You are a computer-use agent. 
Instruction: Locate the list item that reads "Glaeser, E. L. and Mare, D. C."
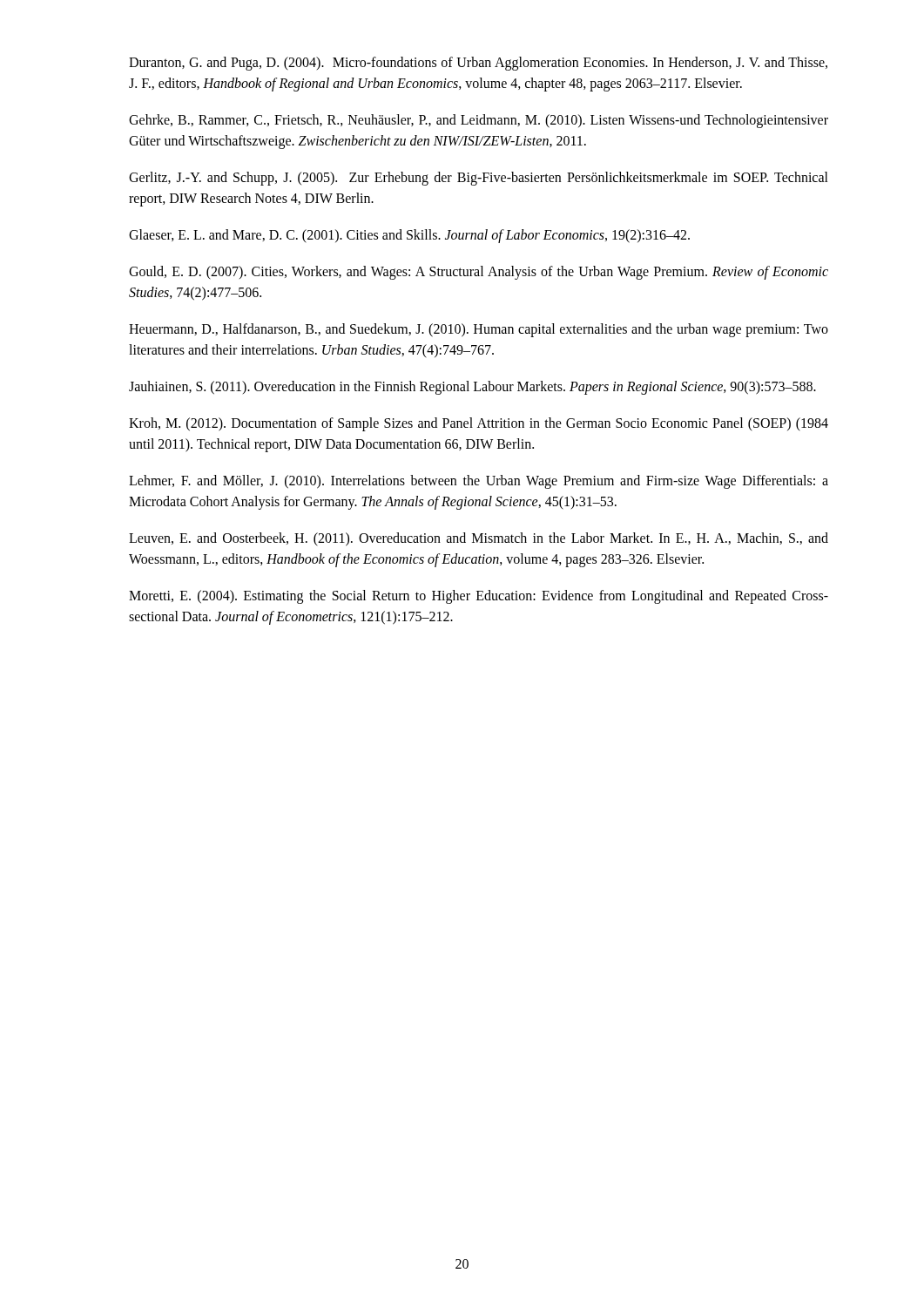click(462, 235)
